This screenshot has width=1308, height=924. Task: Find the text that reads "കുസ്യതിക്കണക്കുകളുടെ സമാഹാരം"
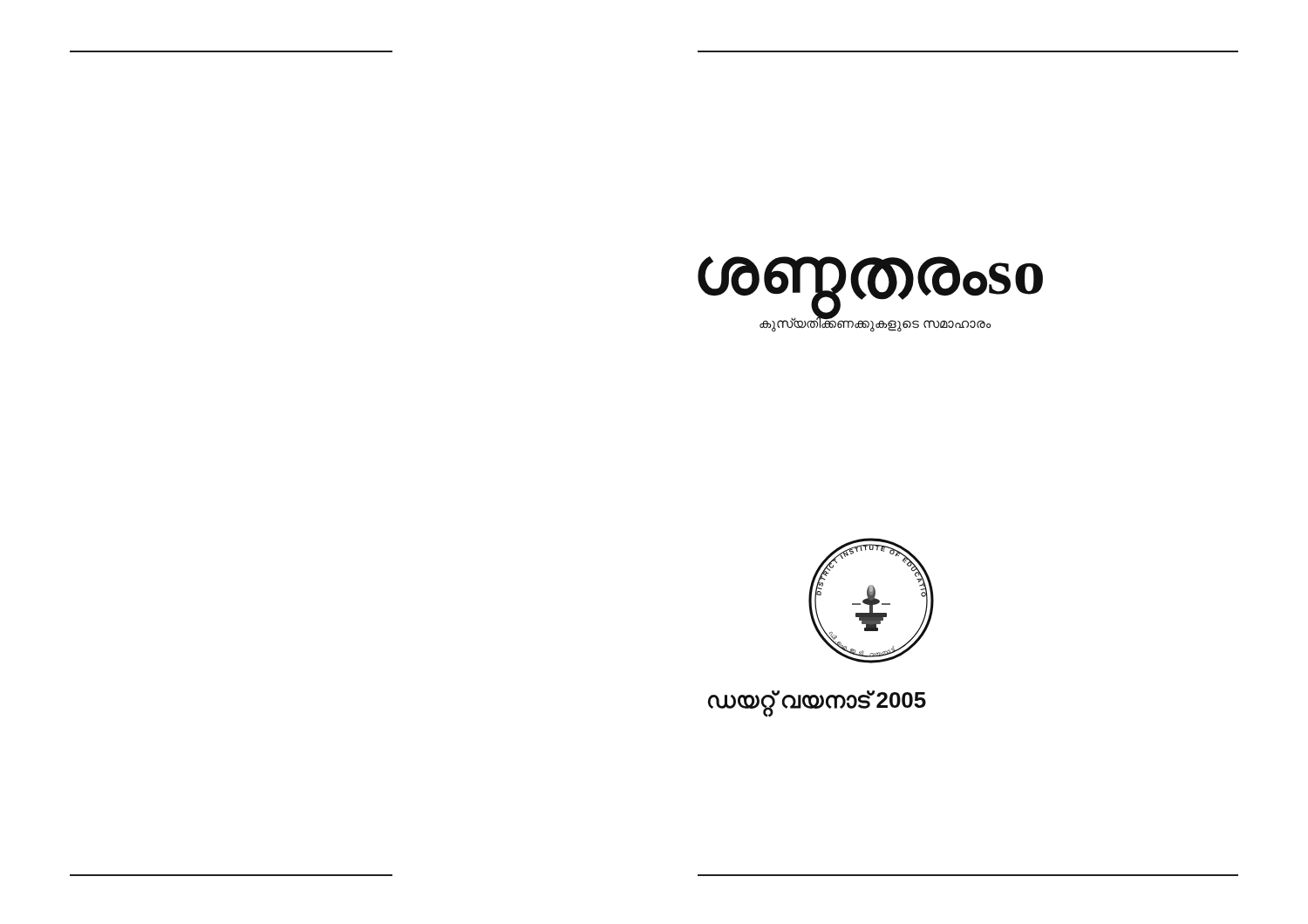tap(875, 323)
